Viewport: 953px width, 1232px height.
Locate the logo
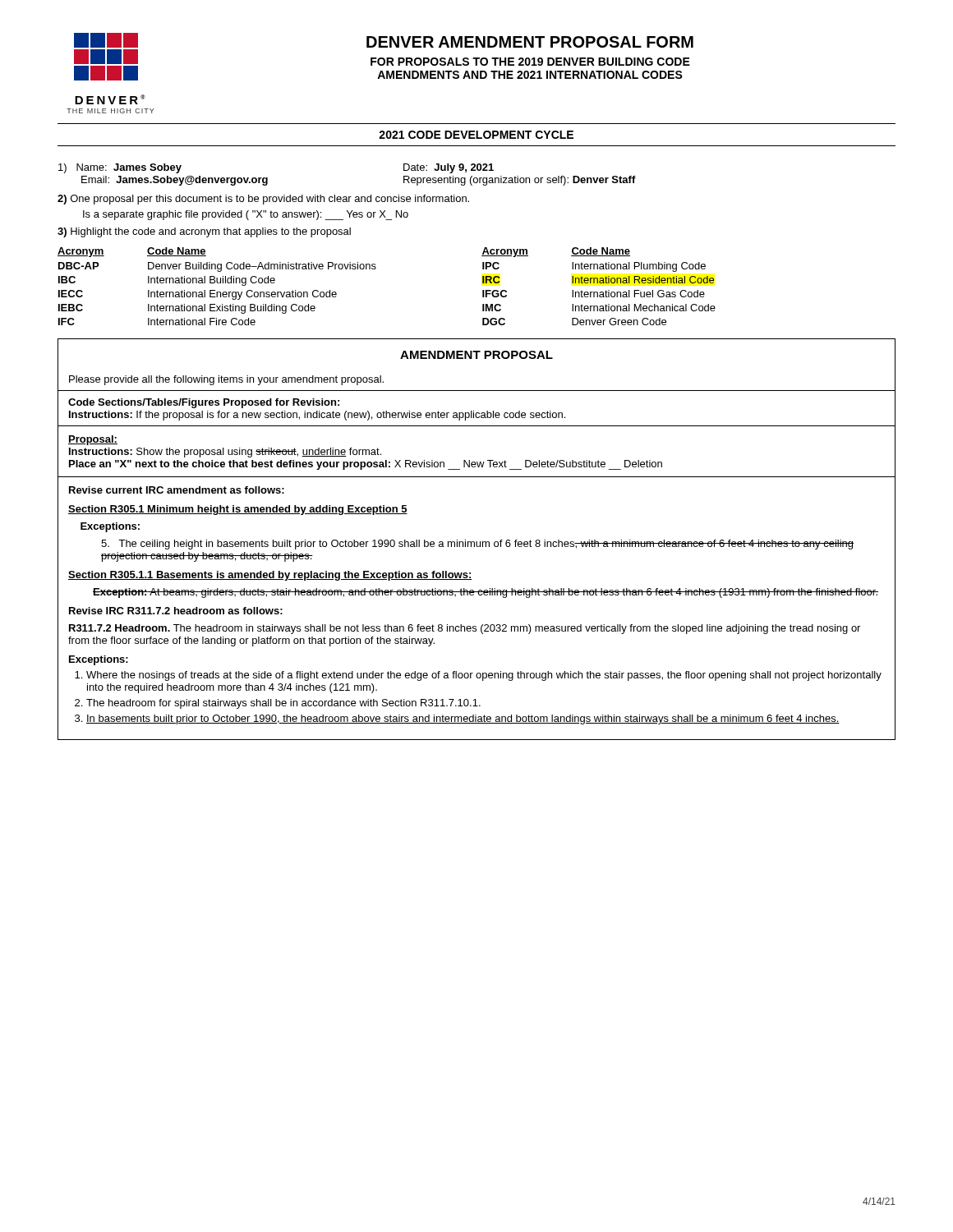(111, 74)
